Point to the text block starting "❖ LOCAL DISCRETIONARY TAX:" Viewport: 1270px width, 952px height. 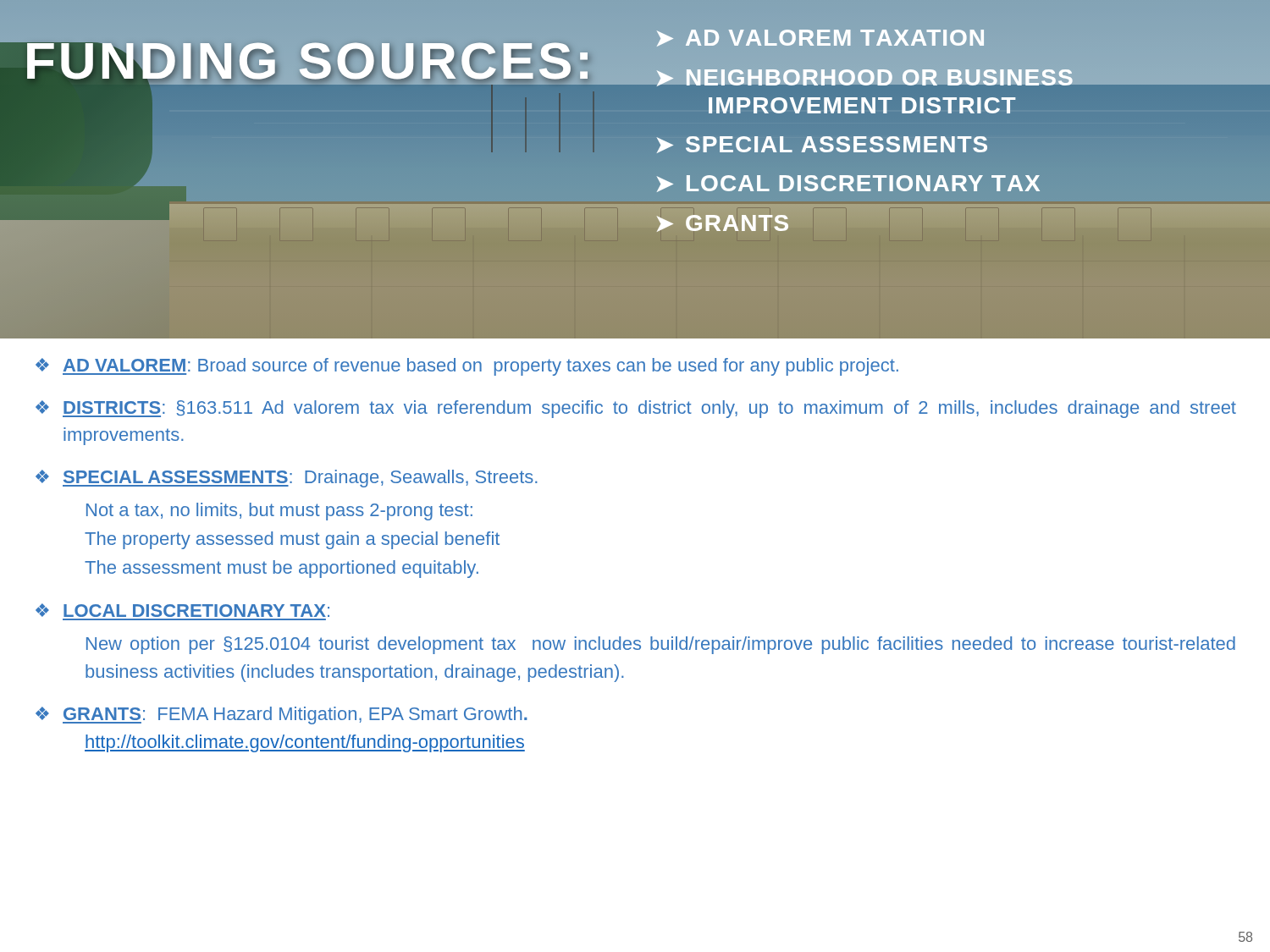(x=182, y=610)
